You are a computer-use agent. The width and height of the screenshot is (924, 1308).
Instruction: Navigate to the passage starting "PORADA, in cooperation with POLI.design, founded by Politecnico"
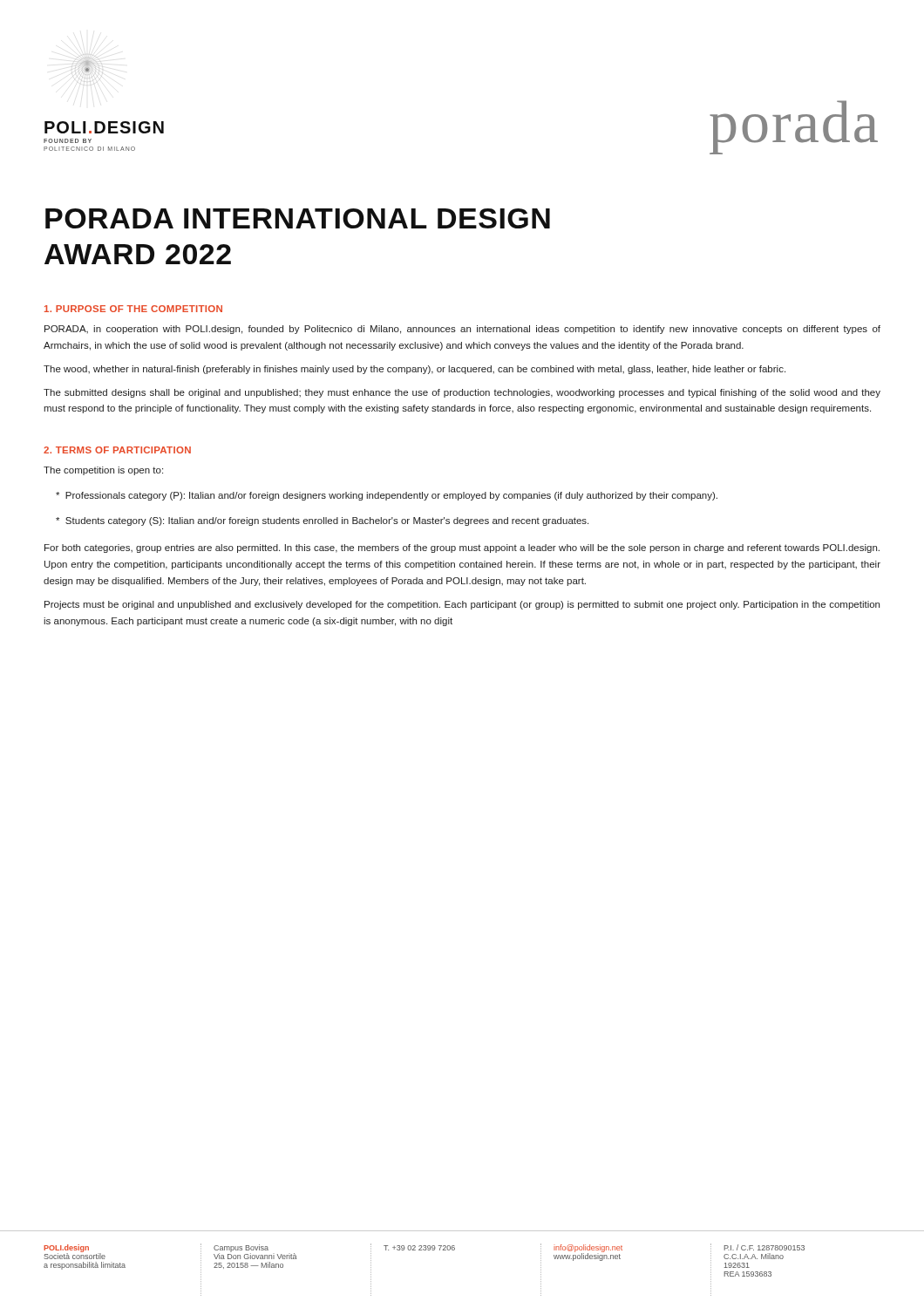click(462, 337)
